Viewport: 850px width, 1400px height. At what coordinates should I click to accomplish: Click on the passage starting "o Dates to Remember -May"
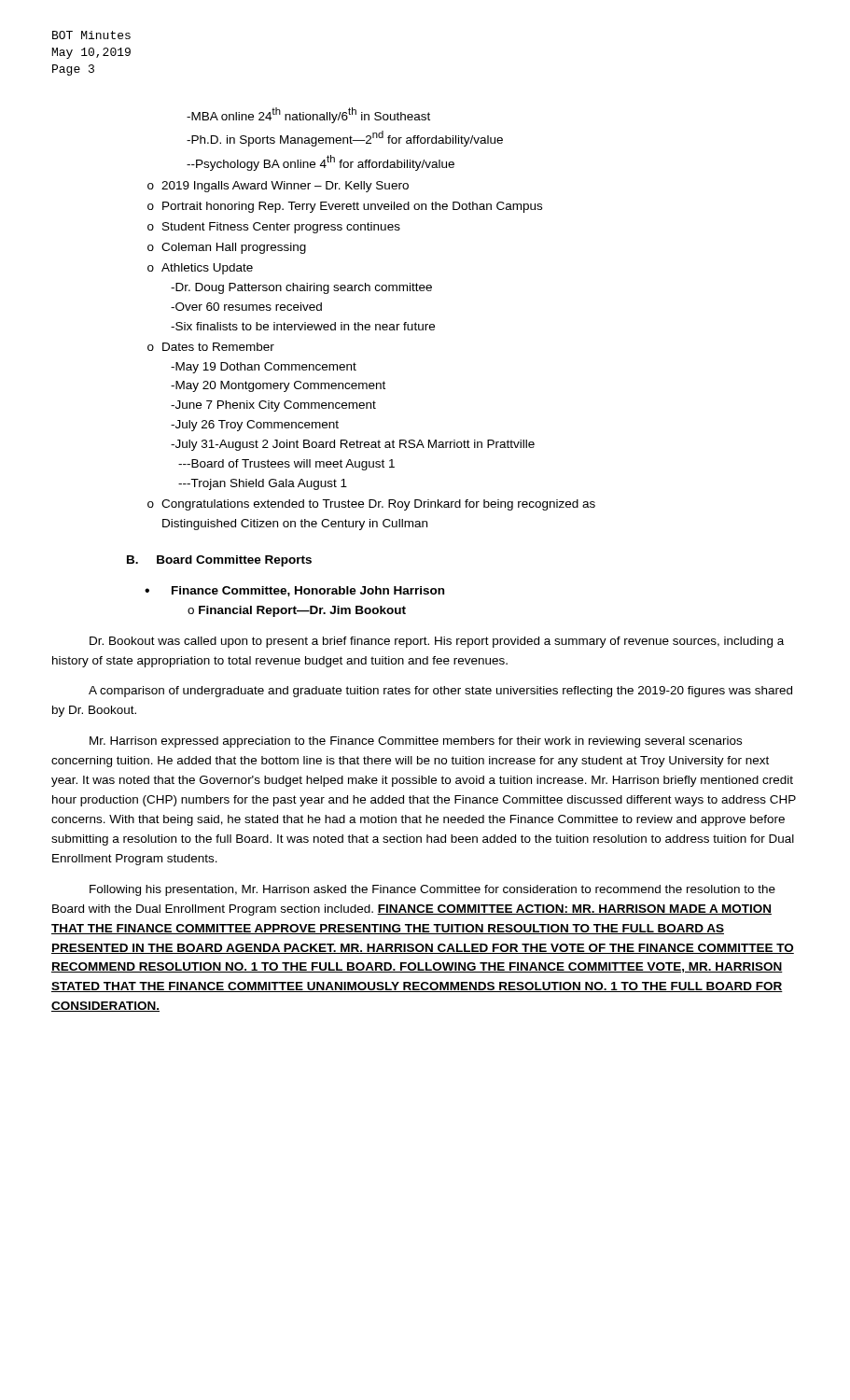(211, 347)
